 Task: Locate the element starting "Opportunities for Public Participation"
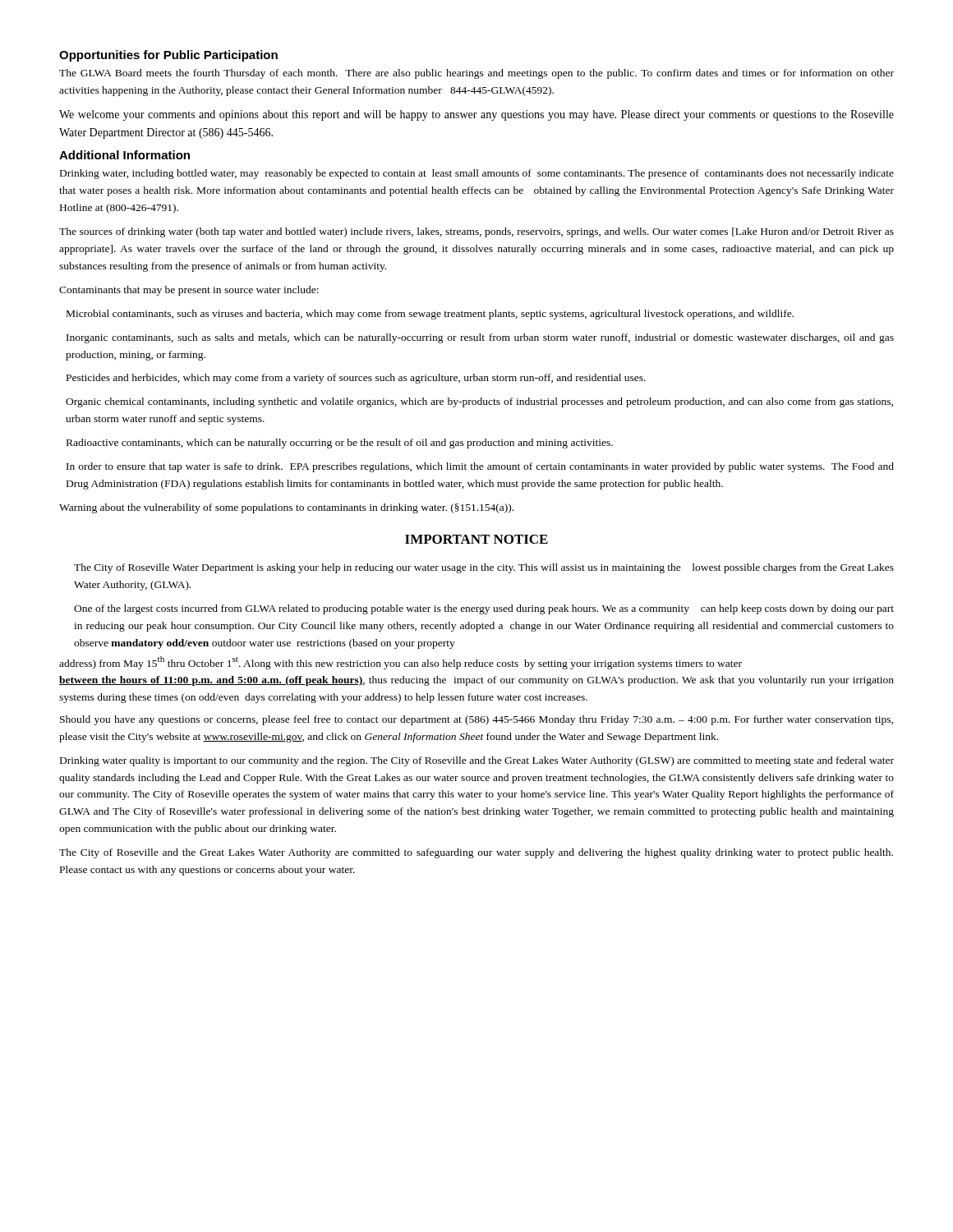pyautogui.click(x=169, y=55)
